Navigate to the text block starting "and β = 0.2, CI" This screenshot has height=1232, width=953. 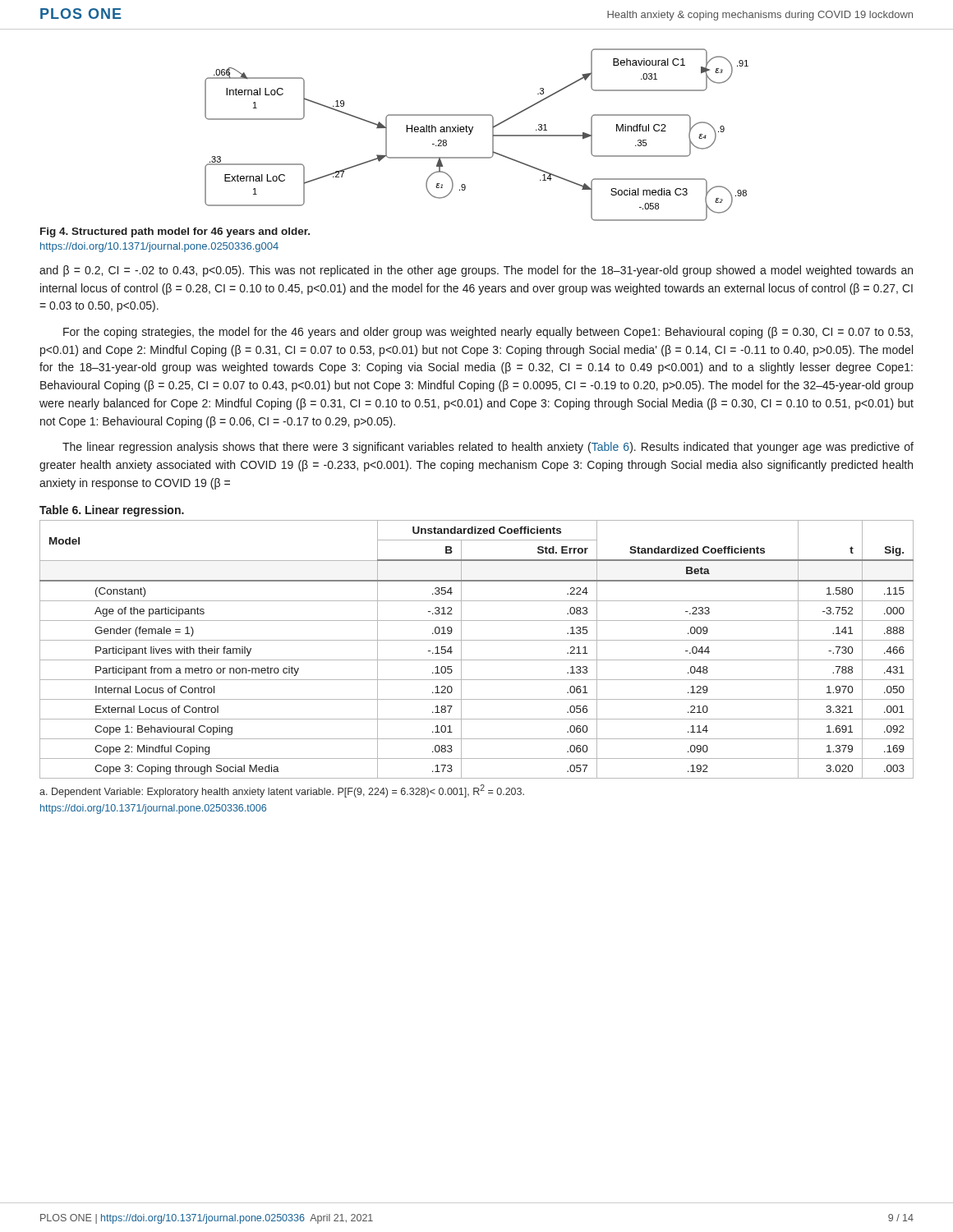coord(476,288)
